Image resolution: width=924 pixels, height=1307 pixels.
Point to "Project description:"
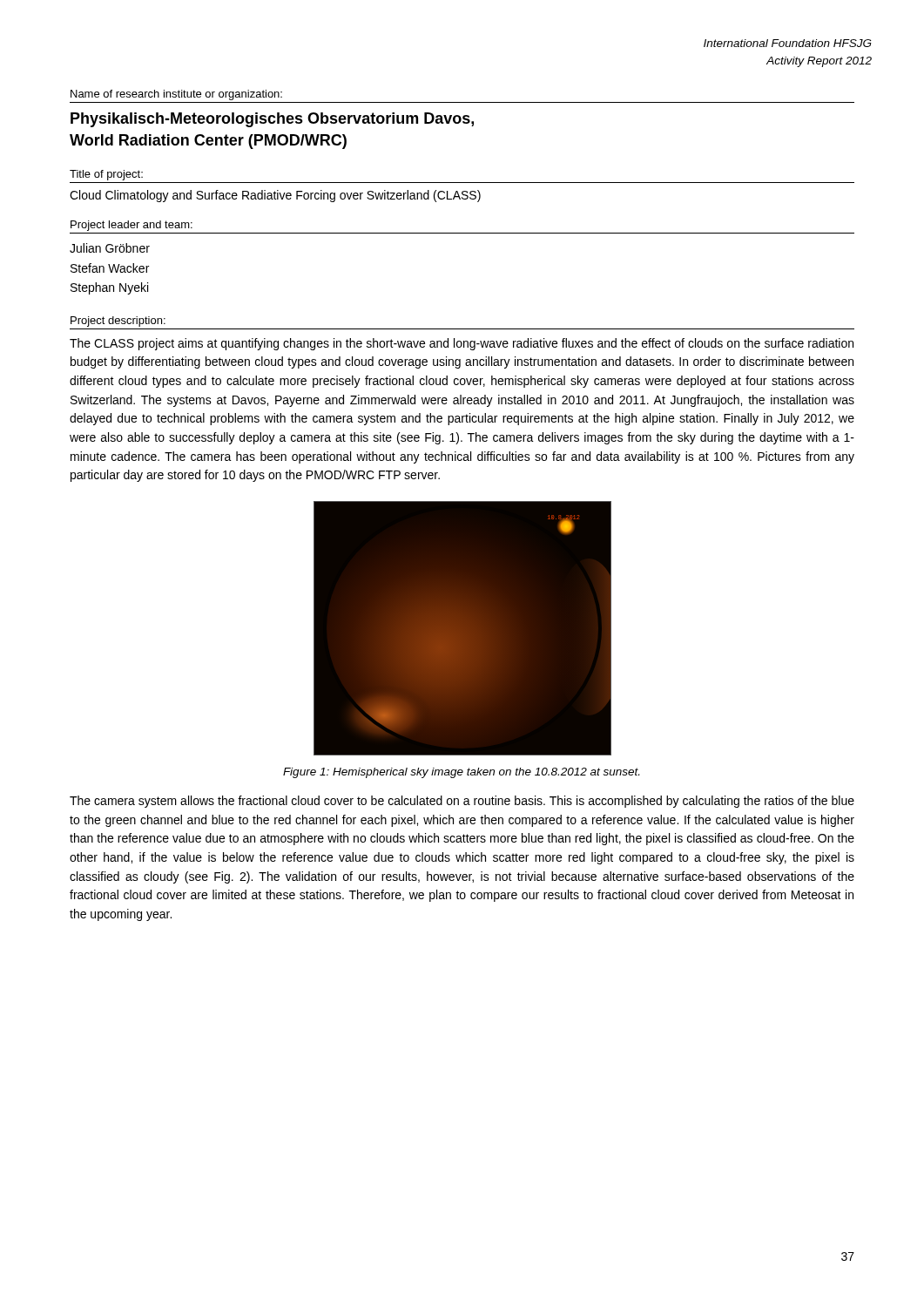(462, 320)
